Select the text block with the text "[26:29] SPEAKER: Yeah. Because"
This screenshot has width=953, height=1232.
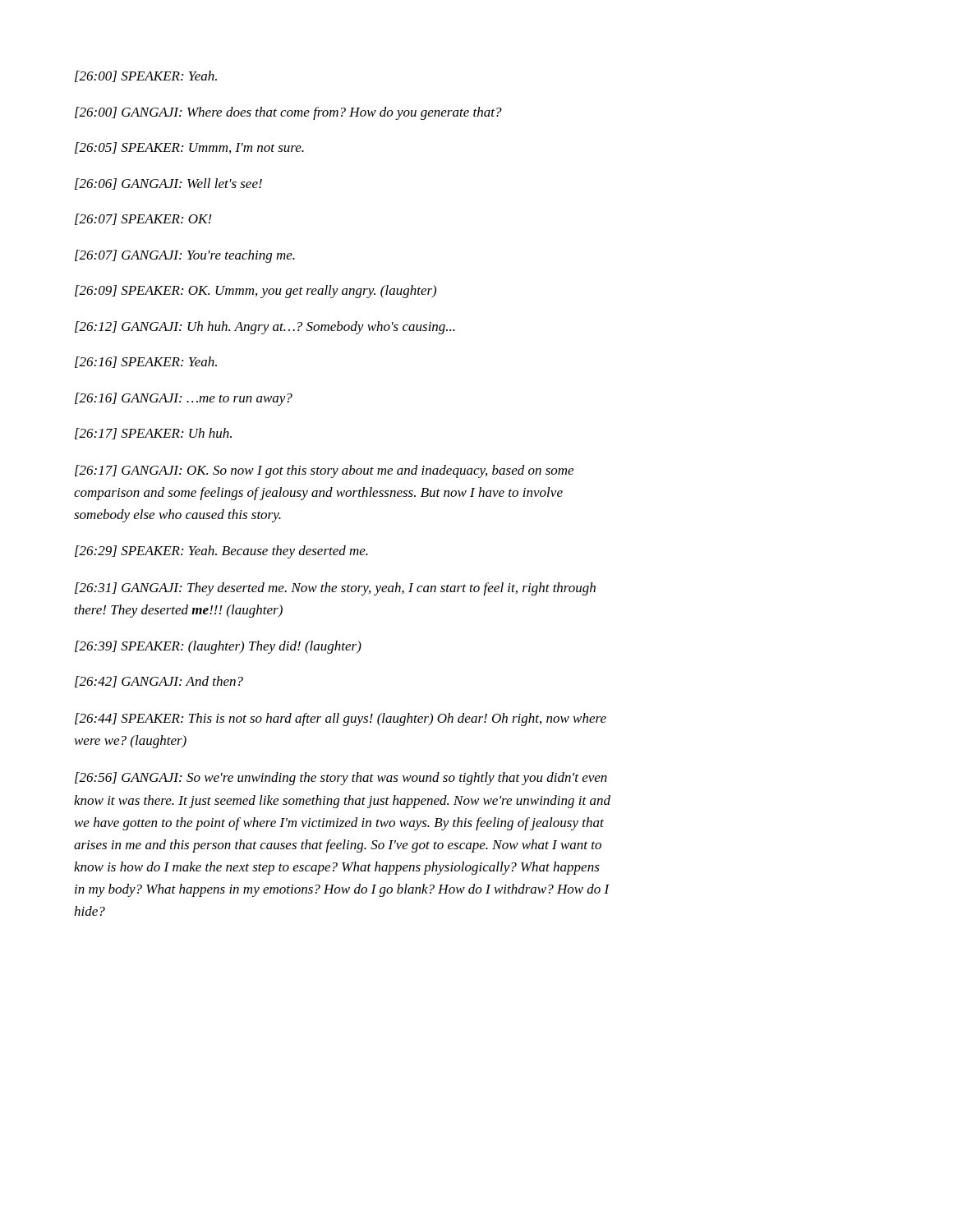pos(221,551)
